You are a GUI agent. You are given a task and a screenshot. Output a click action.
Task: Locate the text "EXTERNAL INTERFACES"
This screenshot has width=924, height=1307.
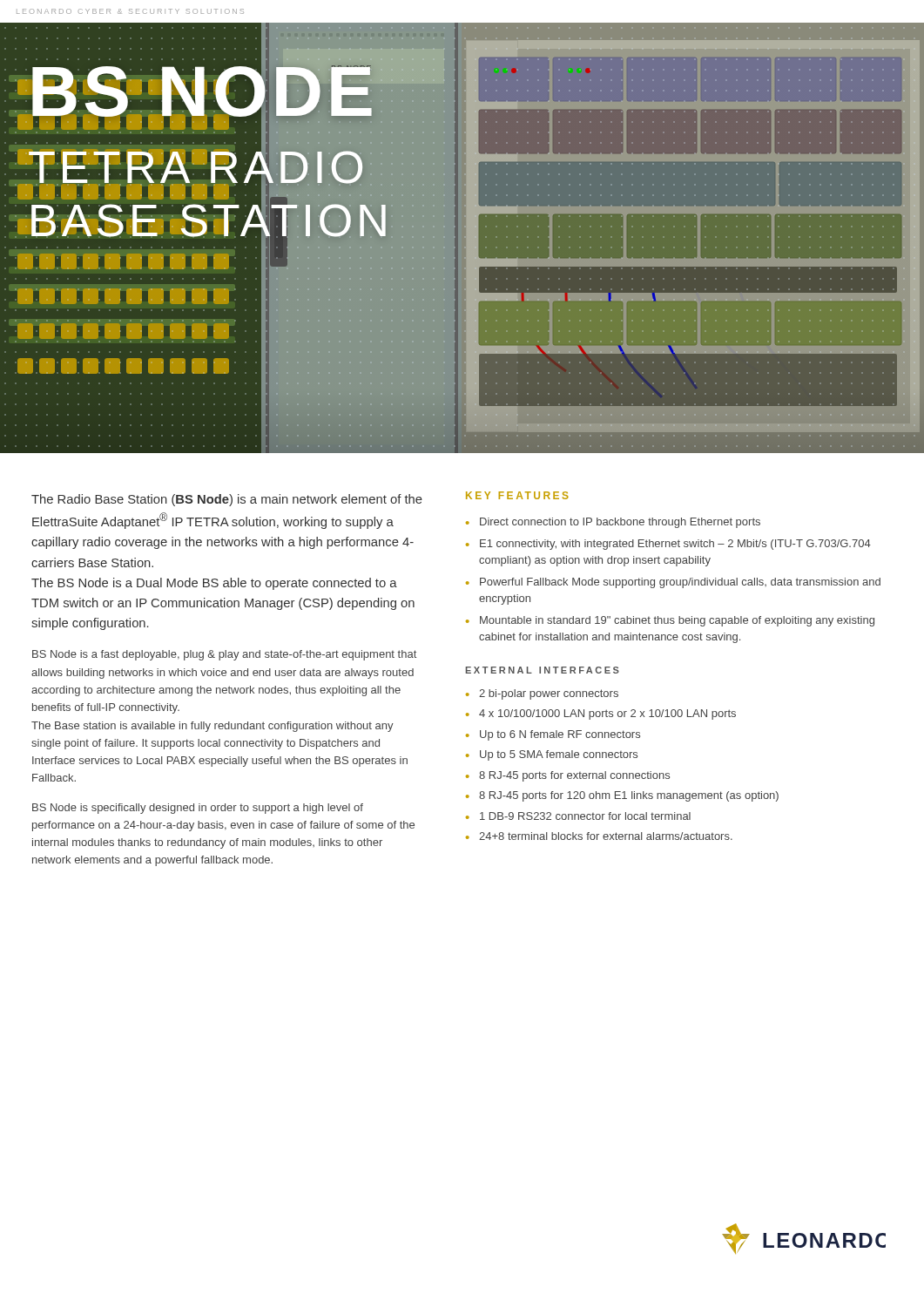click(x=543, y=670)
